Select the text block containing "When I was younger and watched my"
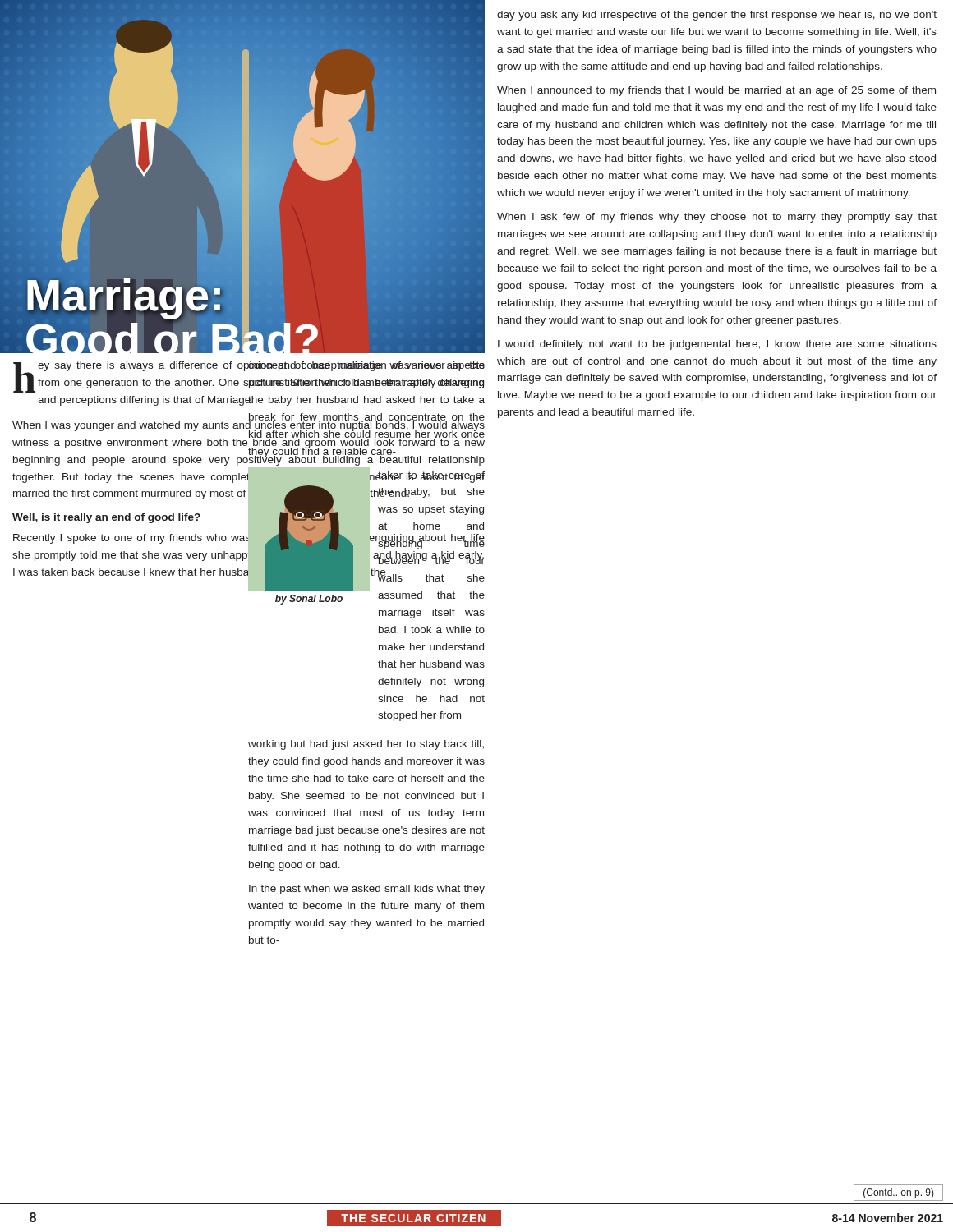The height and width of the screenshot is (1232, 953). (x=248, y=460)
